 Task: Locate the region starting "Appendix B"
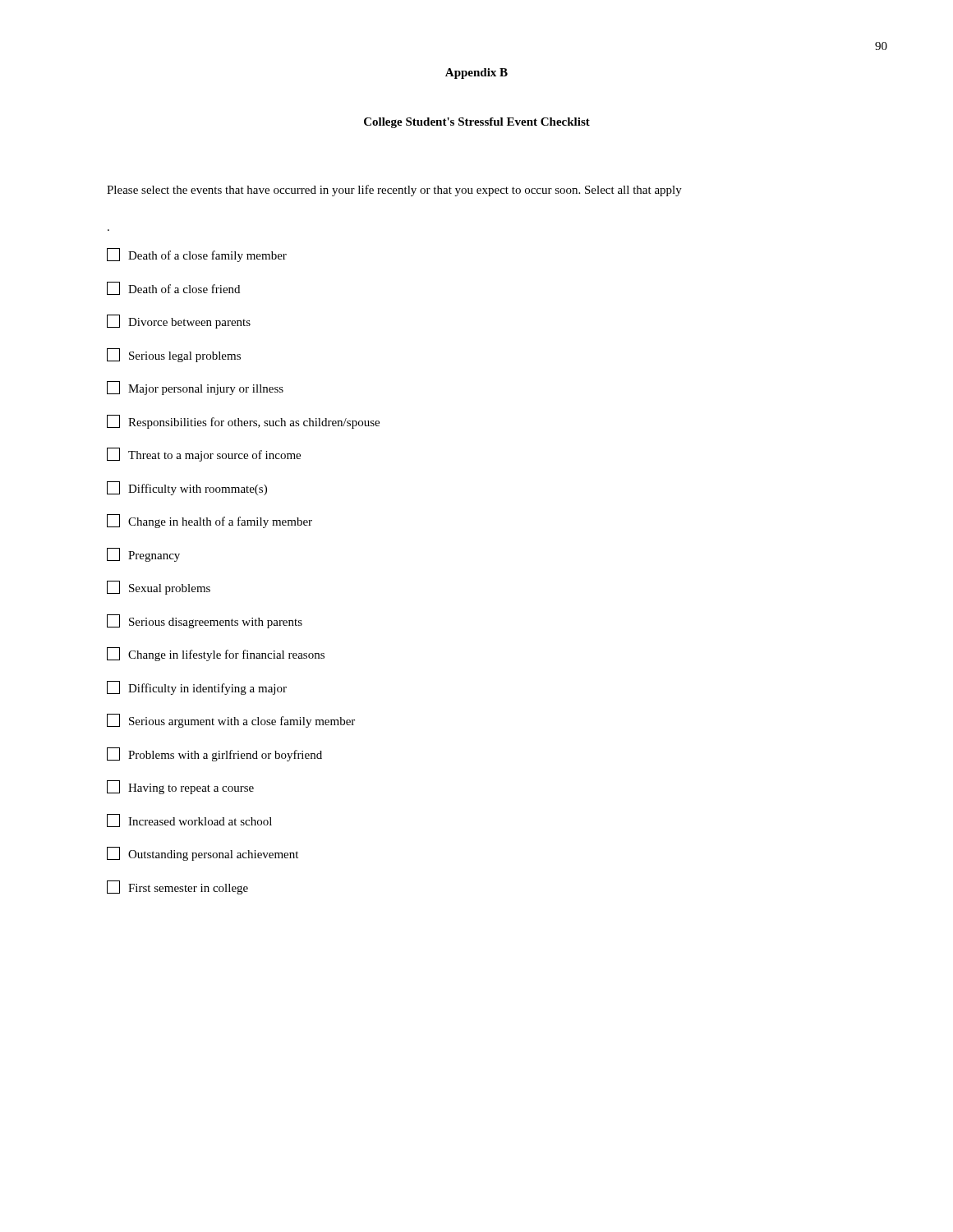point(476,72)
